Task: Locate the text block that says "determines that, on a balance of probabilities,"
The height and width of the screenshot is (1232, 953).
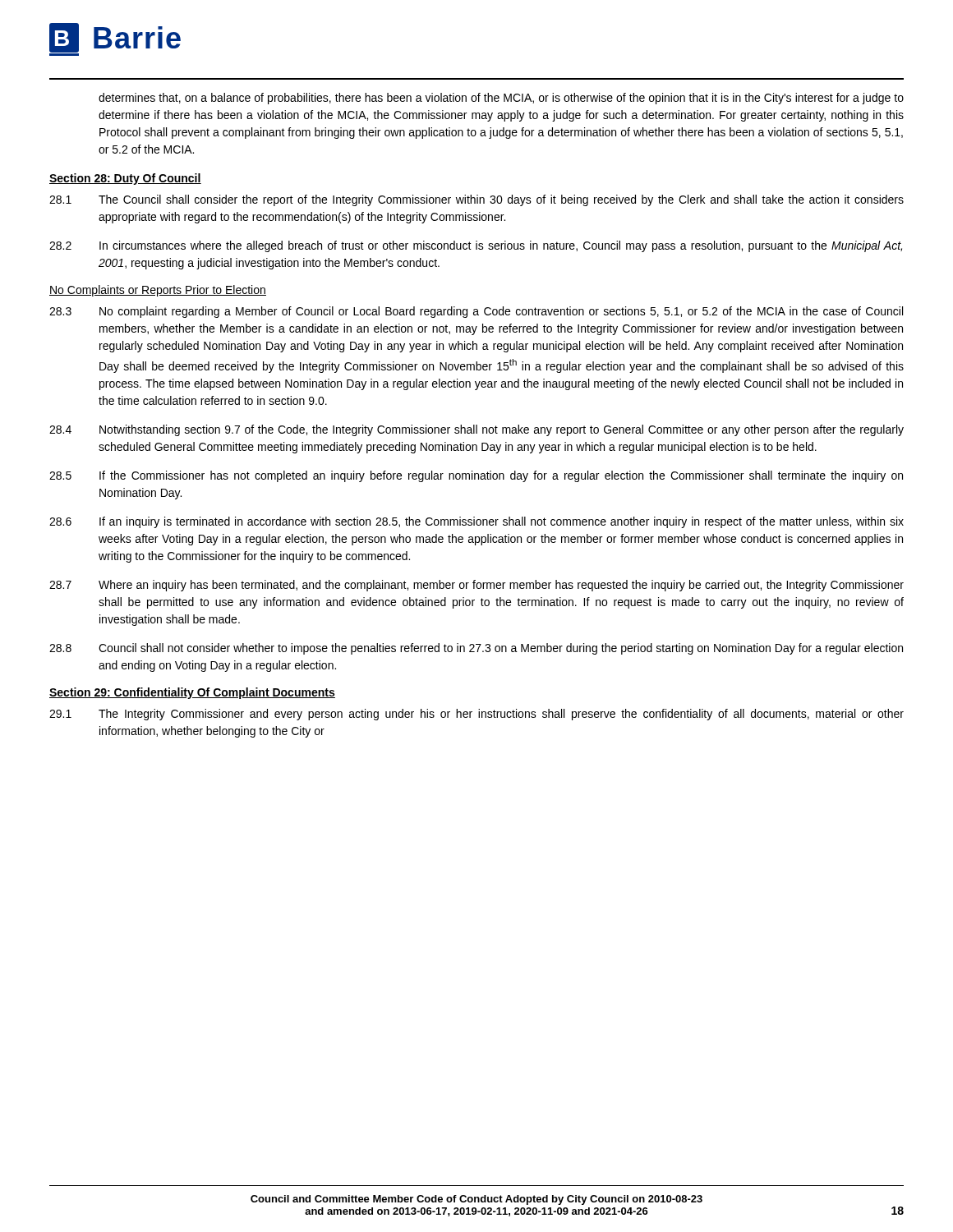Action: click(501, 124)
